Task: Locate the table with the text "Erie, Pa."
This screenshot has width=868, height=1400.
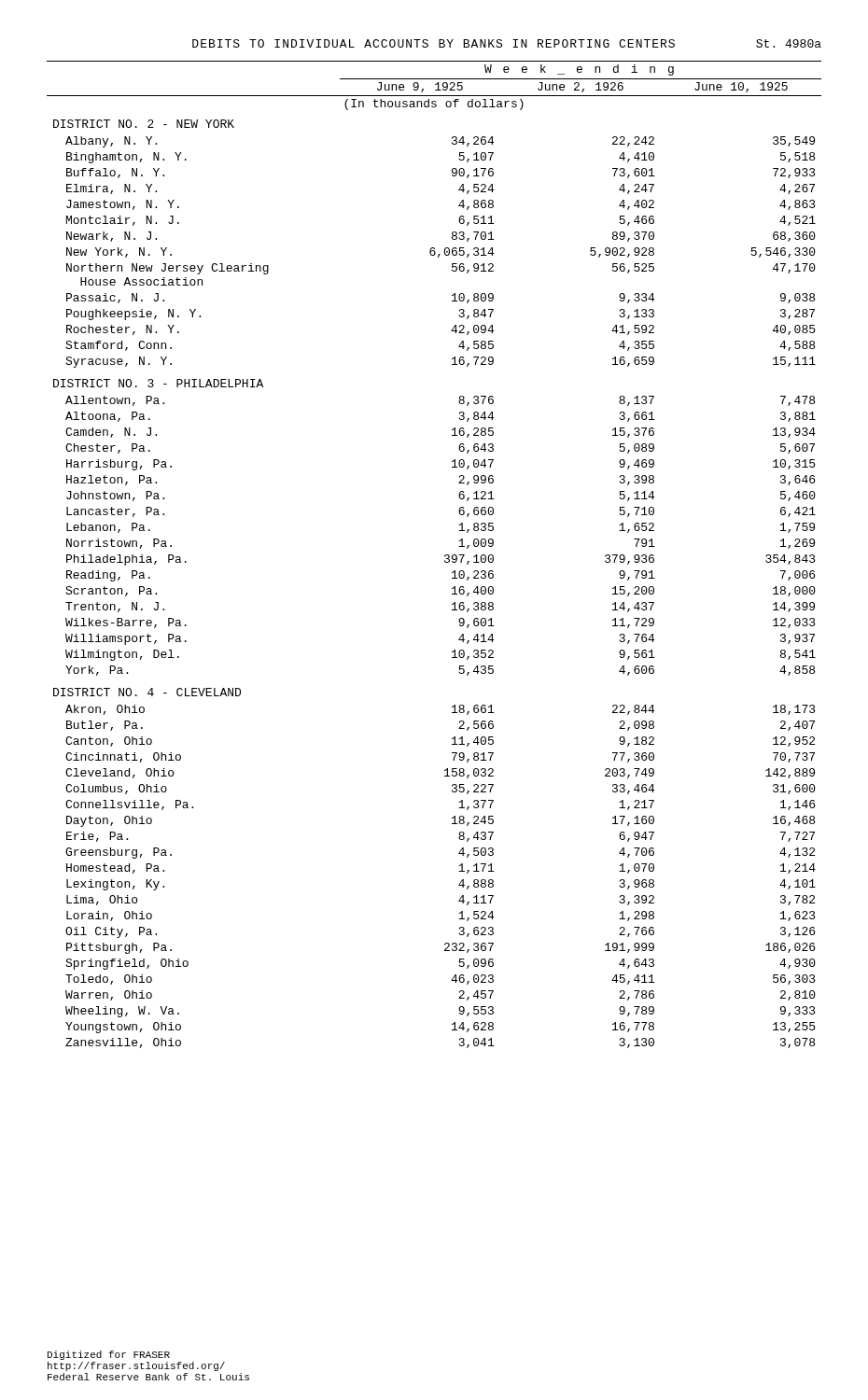Action: click(x=434, y=556)
